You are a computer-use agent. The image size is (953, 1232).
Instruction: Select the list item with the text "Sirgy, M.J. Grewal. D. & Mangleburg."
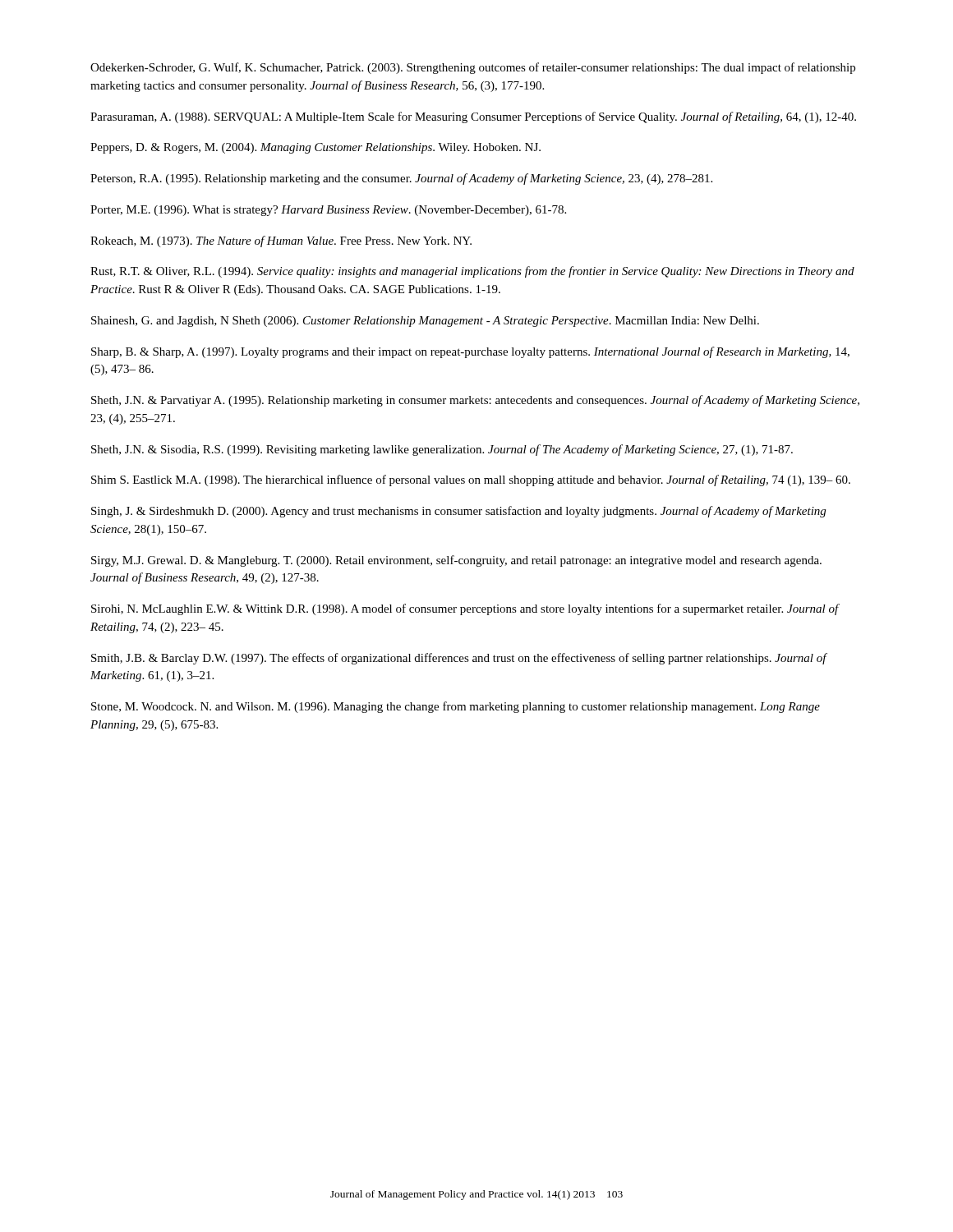456,569
